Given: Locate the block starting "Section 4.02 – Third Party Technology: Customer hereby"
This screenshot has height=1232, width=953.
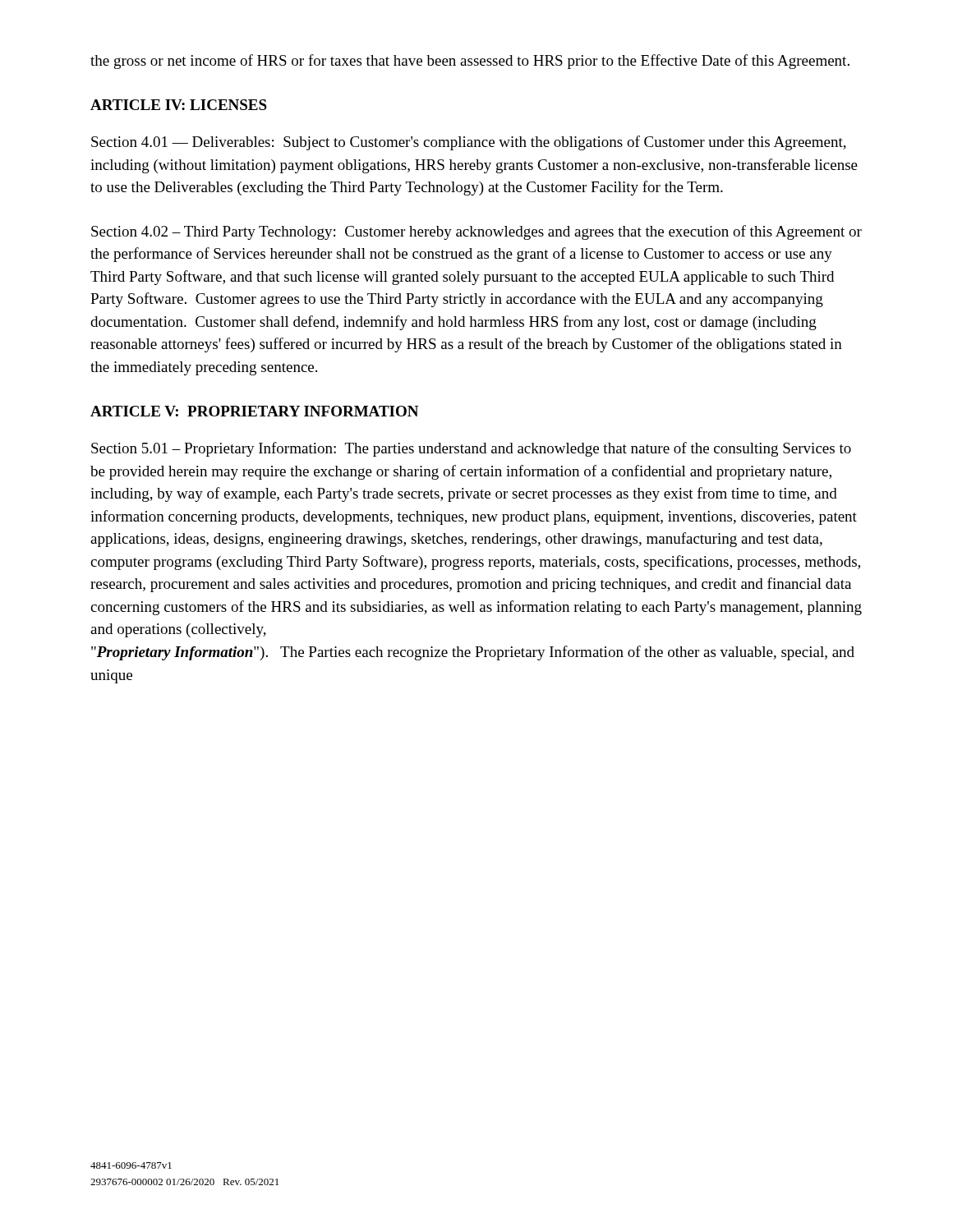Looking at the screenshot, I should coord(476,299).
